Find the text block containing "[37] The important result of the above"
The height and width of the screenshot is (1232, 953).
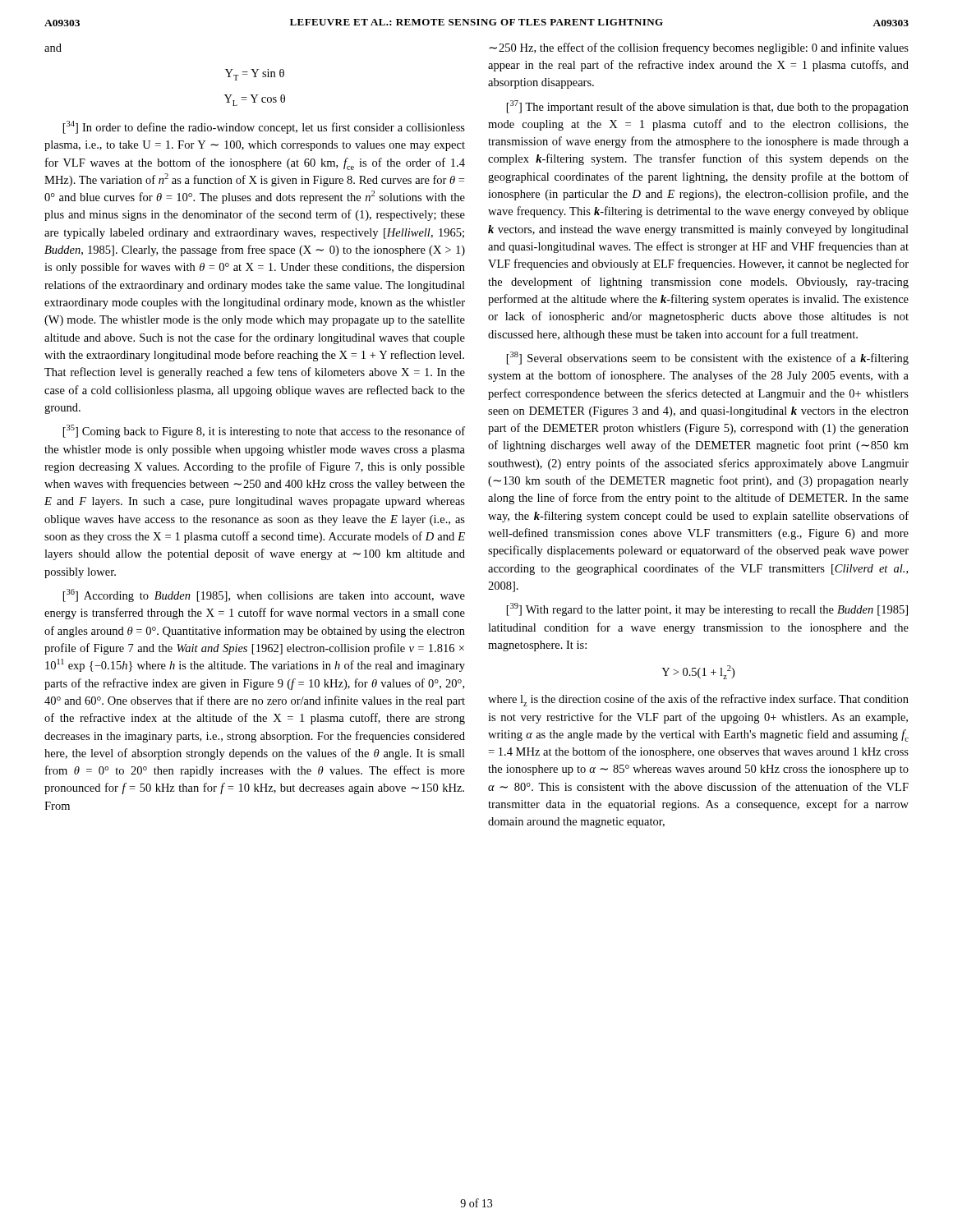pyautogui.click(x=698, y=221)
